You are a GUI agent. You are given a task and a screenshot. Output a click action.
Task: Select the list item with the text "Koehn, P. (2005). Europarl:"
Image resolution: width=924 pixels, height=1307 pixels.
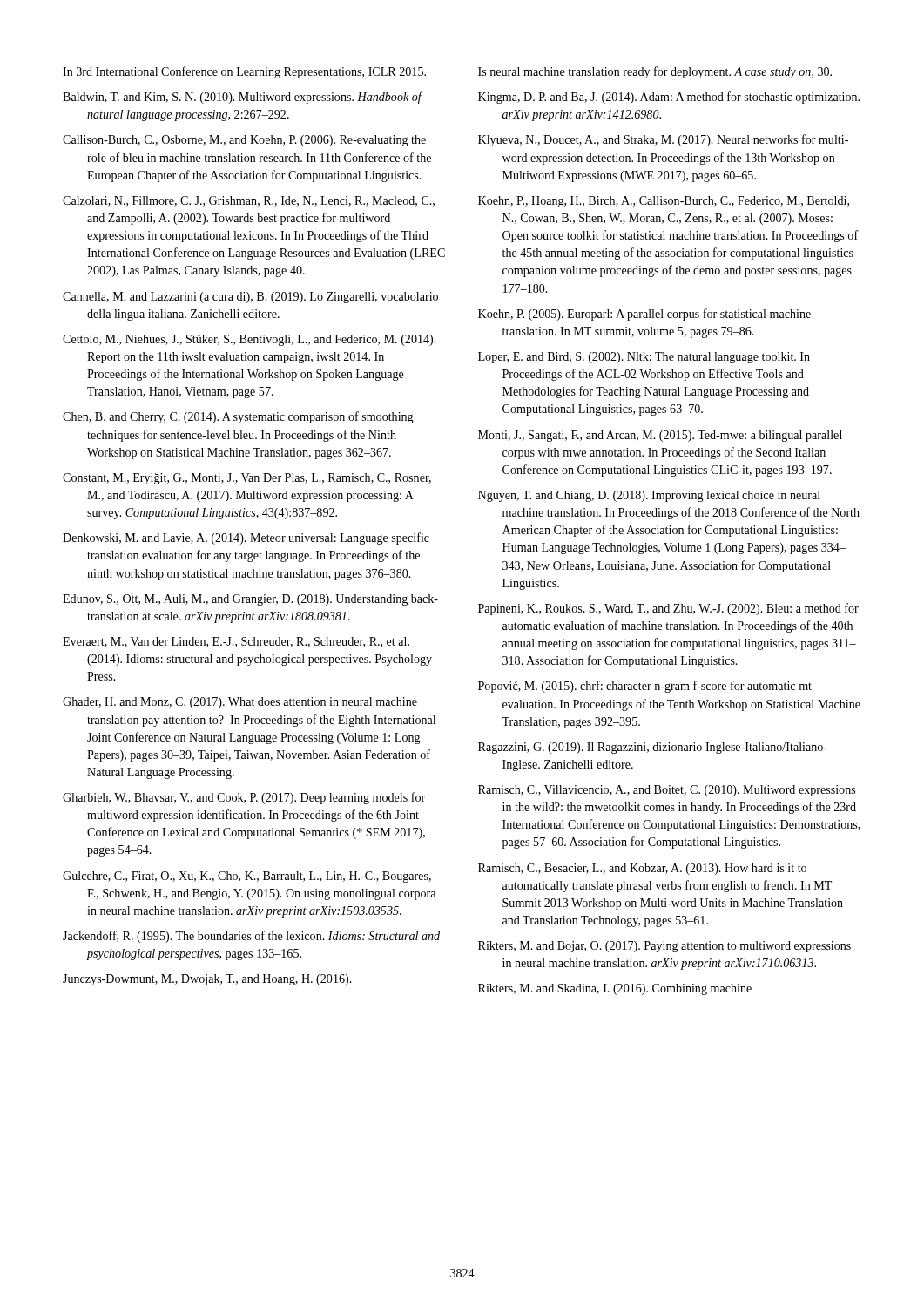click(x=644, y=322)
